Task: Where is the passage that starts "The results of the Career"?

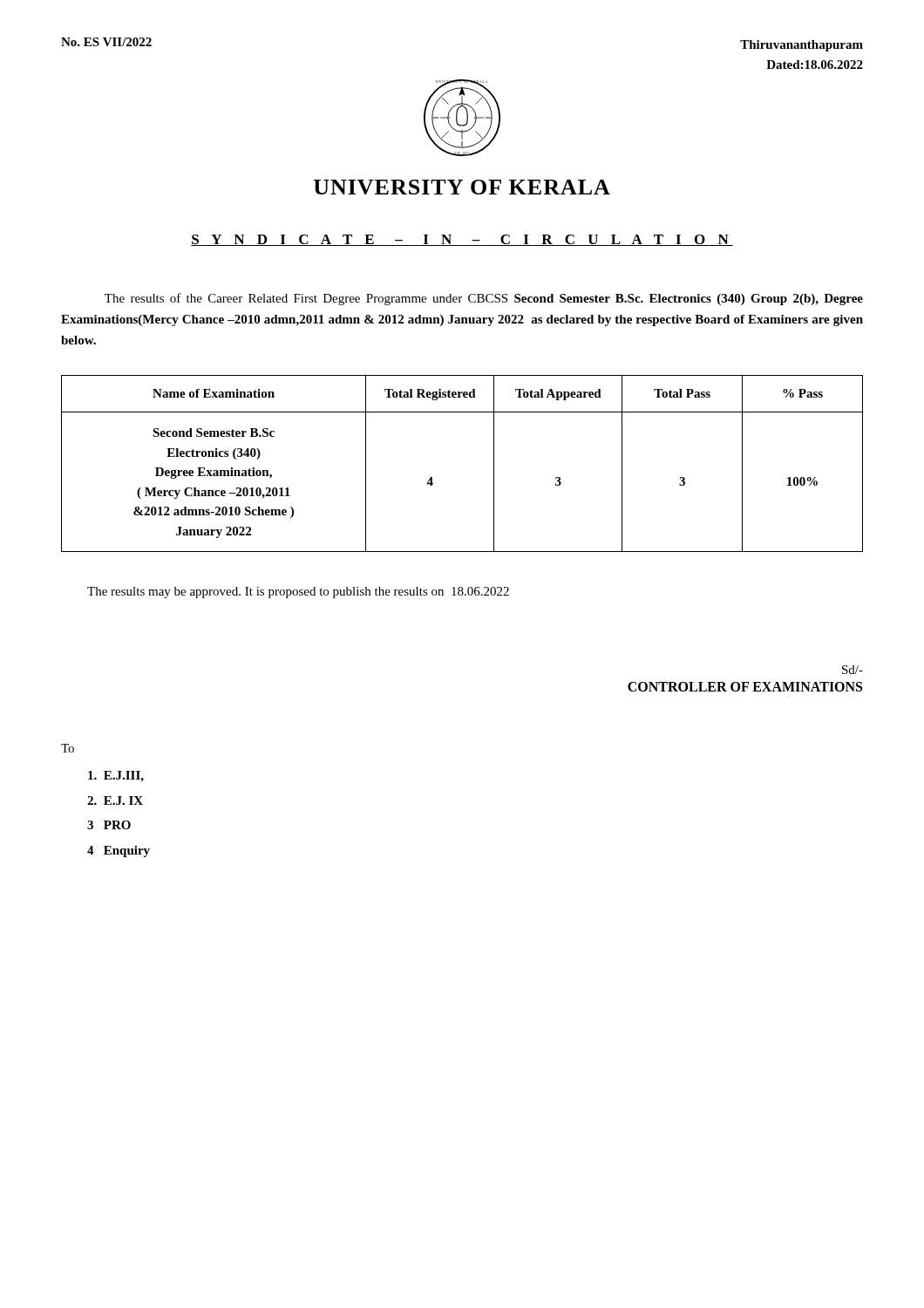Action: click(x=462, y=319)
